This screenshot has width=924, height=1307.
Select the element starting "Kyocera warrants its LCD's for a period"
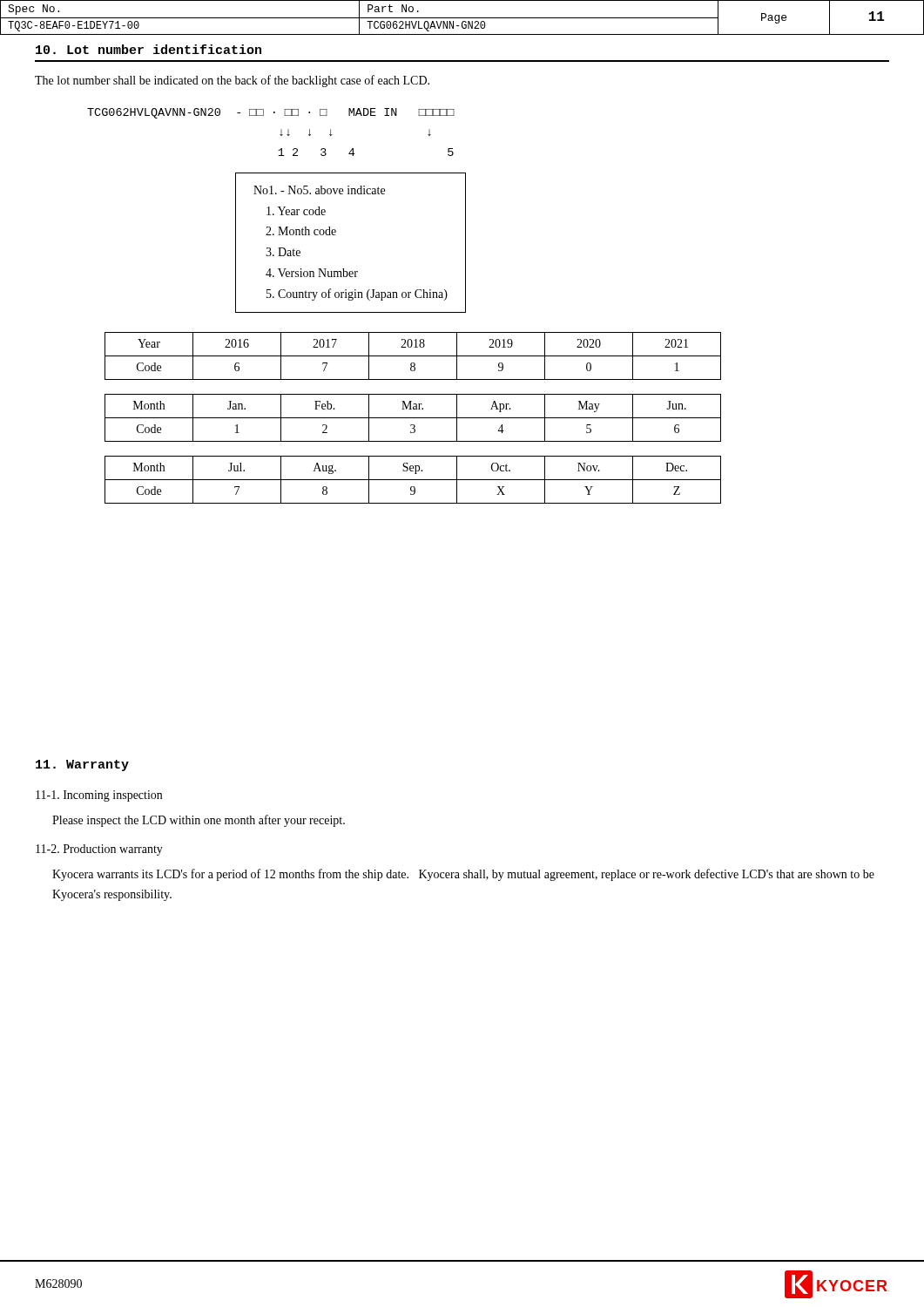tap(463, 885)
